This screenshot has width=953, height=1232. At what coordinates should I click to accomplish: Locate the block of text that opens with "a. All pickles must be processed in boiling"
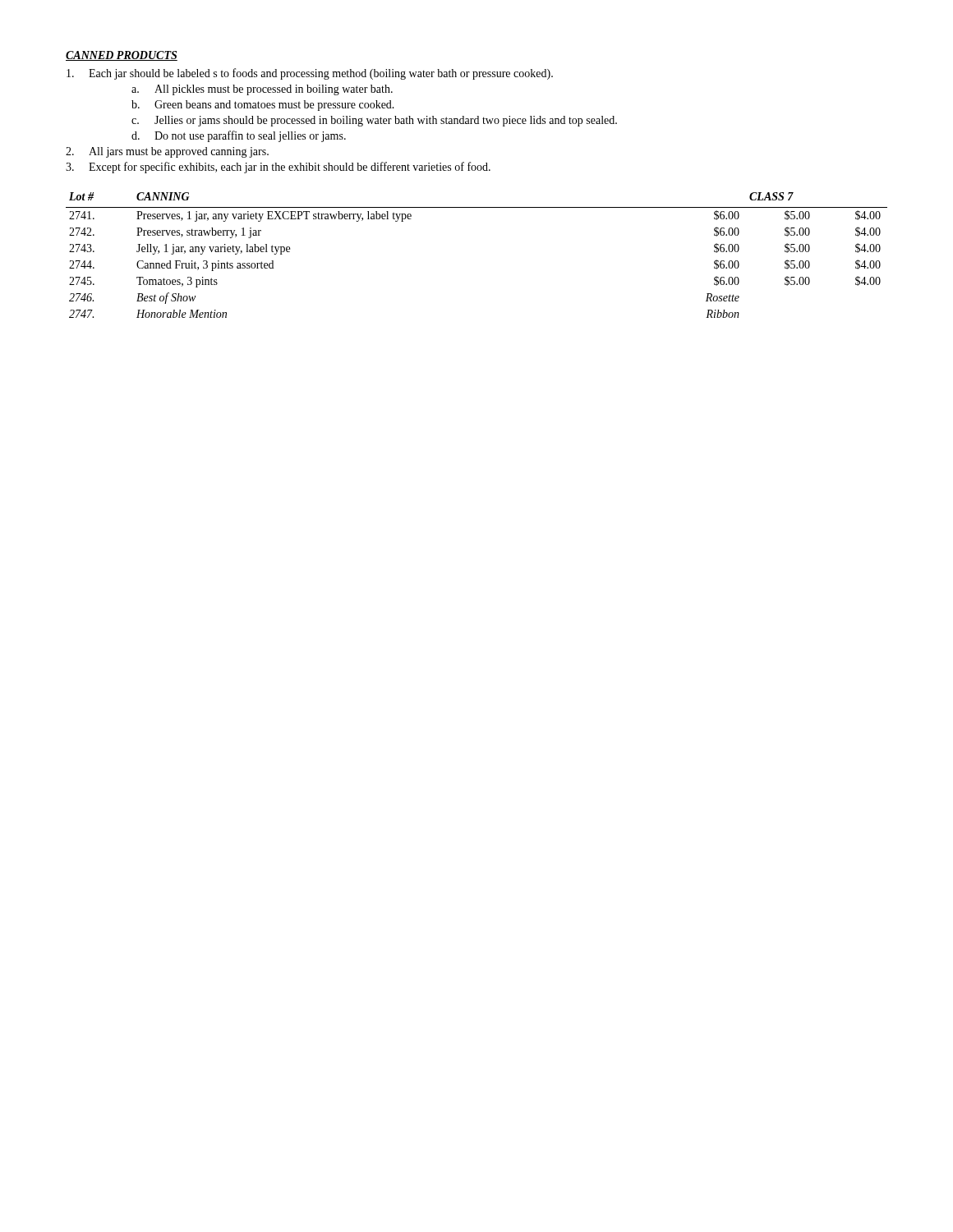(262, 90)
